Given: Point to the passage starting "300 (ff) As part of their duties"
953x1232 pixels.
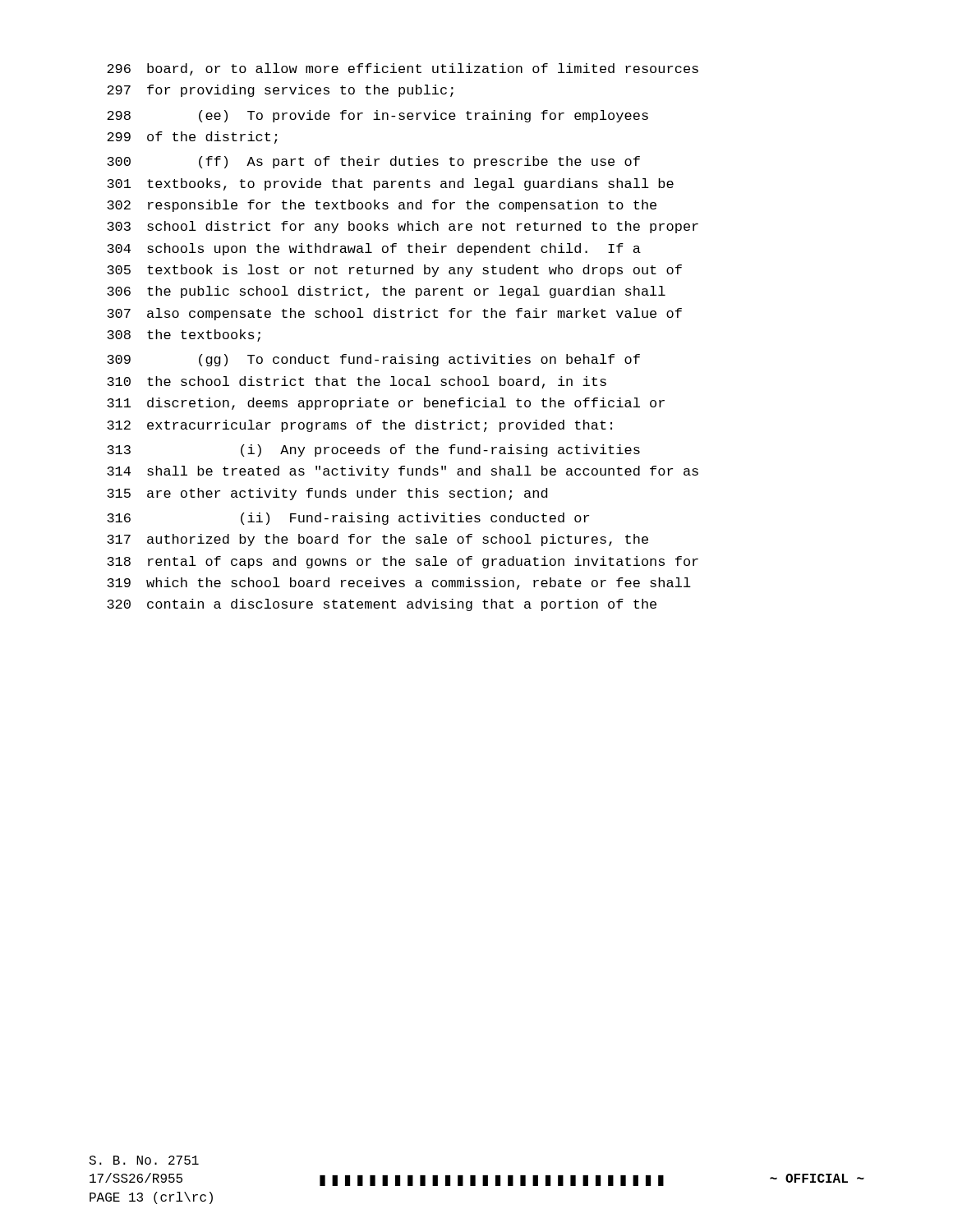Looking at the screenshot, I should tap(476, 250).
